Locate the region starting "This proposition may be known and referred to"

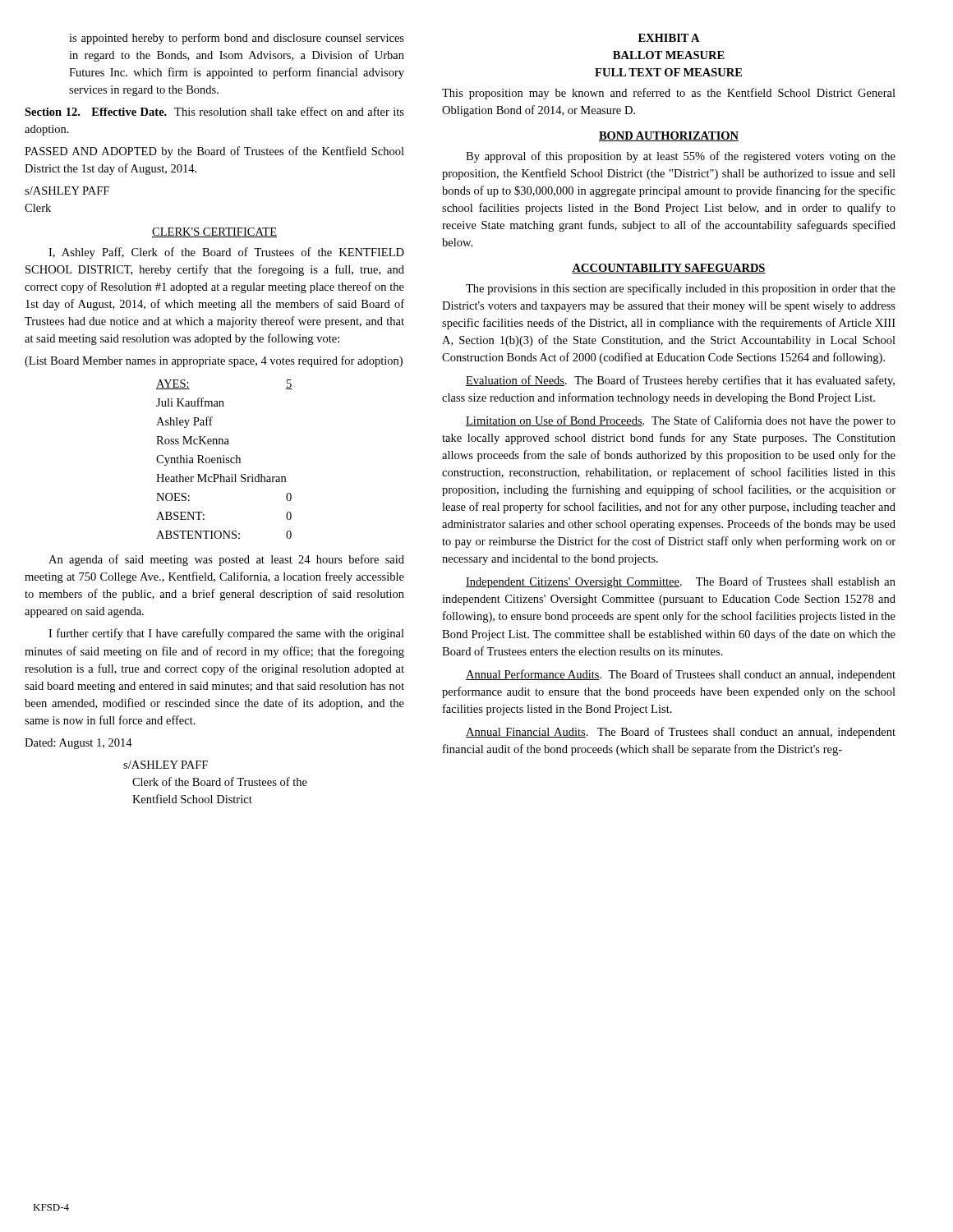click(x=669, y=102)
